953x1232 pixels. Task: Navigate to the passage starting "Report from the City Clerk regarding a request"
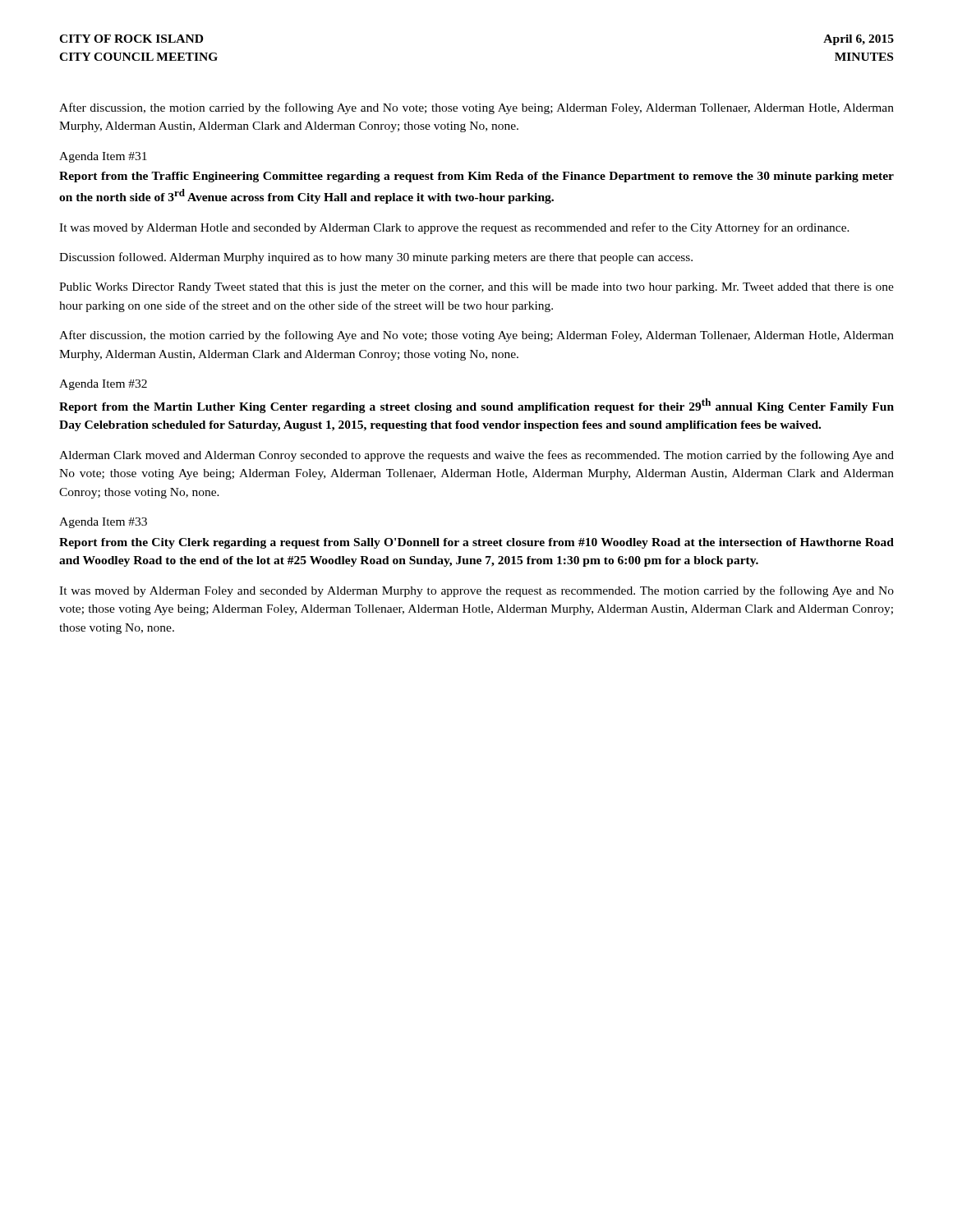tap(476, 551)
